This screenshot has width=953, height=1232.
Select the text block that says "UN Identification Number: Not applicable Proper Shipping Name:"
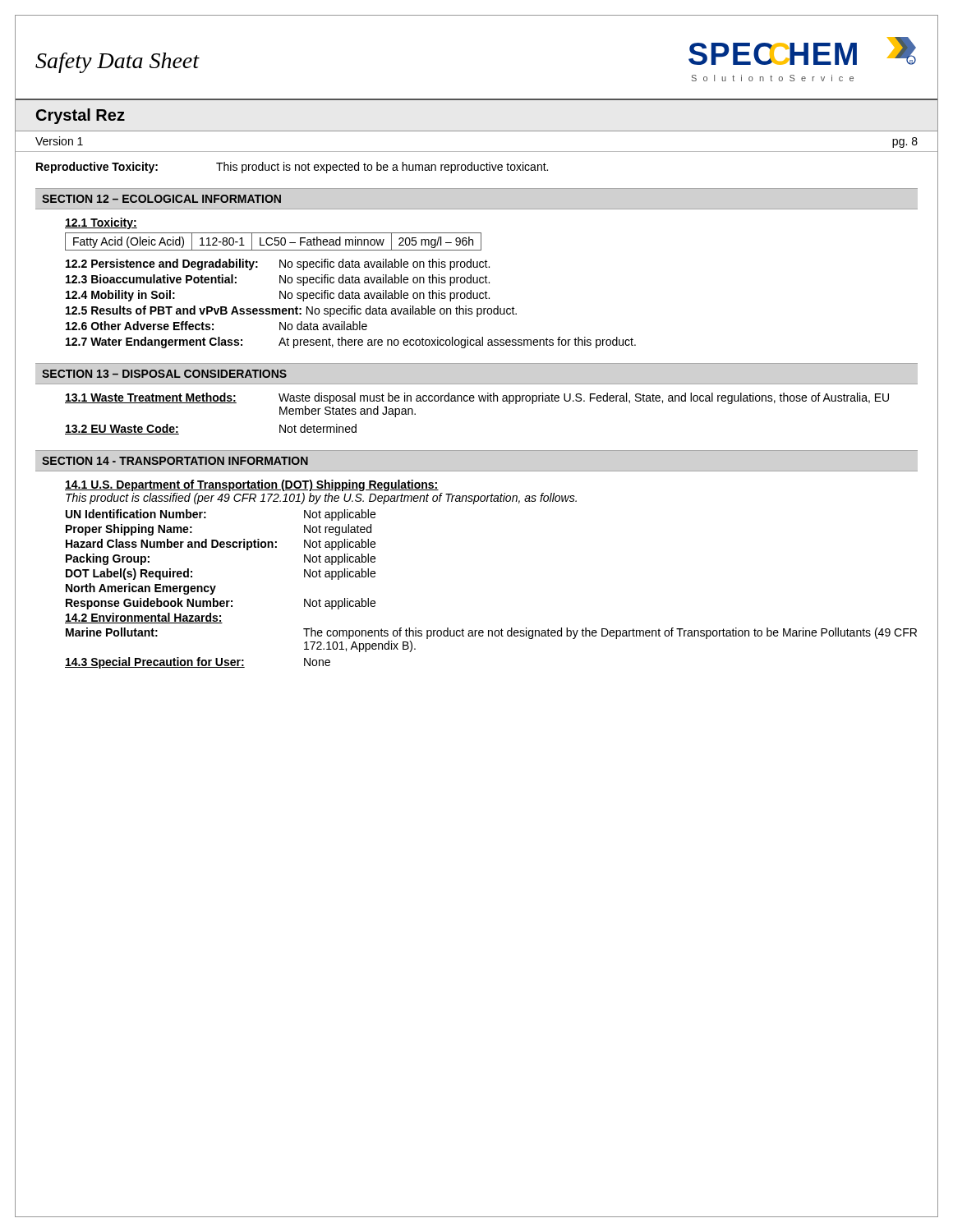[x=140, y=515]
